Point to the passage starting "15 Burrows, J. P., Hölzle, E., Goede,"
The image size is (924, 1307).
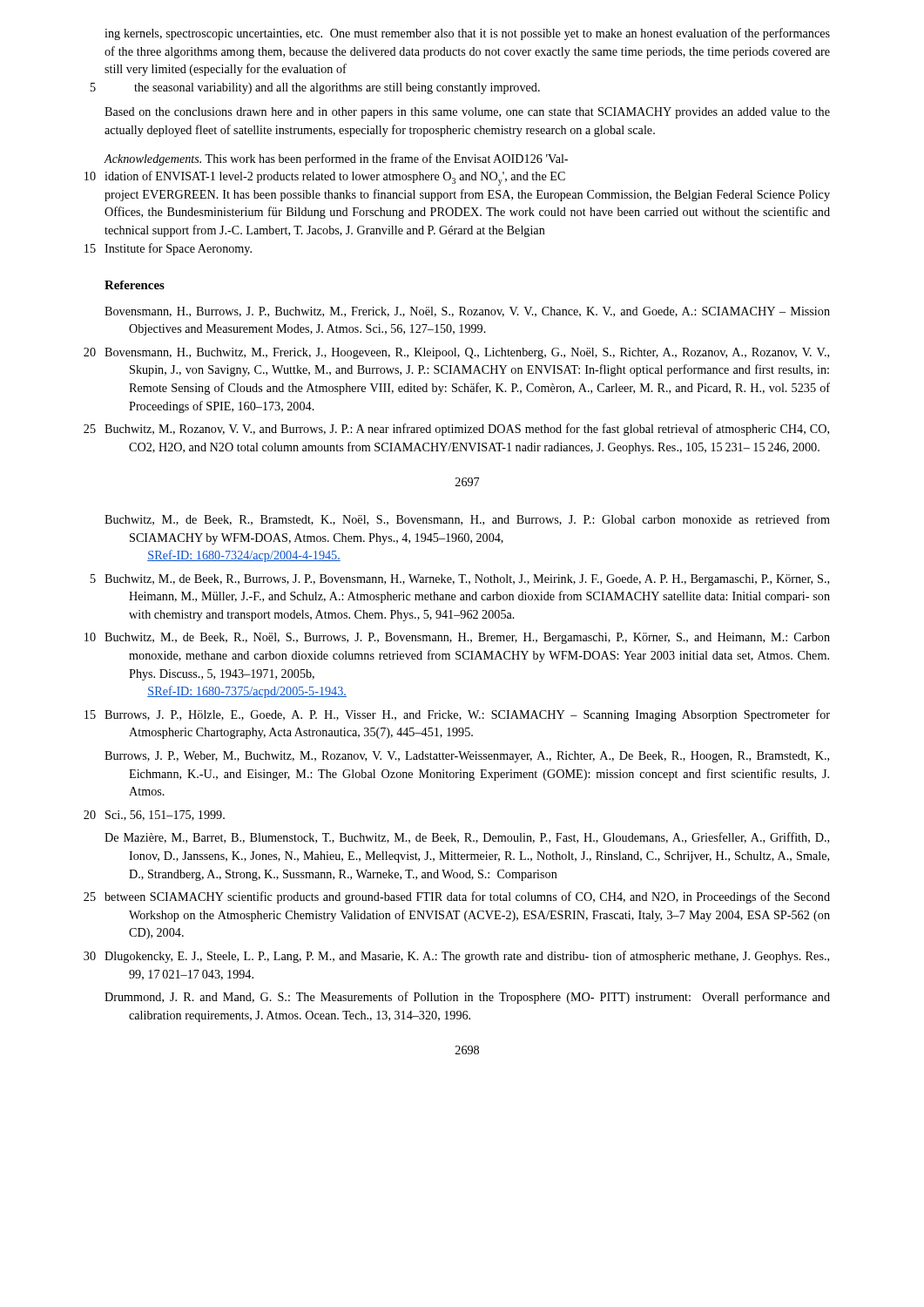467,722
